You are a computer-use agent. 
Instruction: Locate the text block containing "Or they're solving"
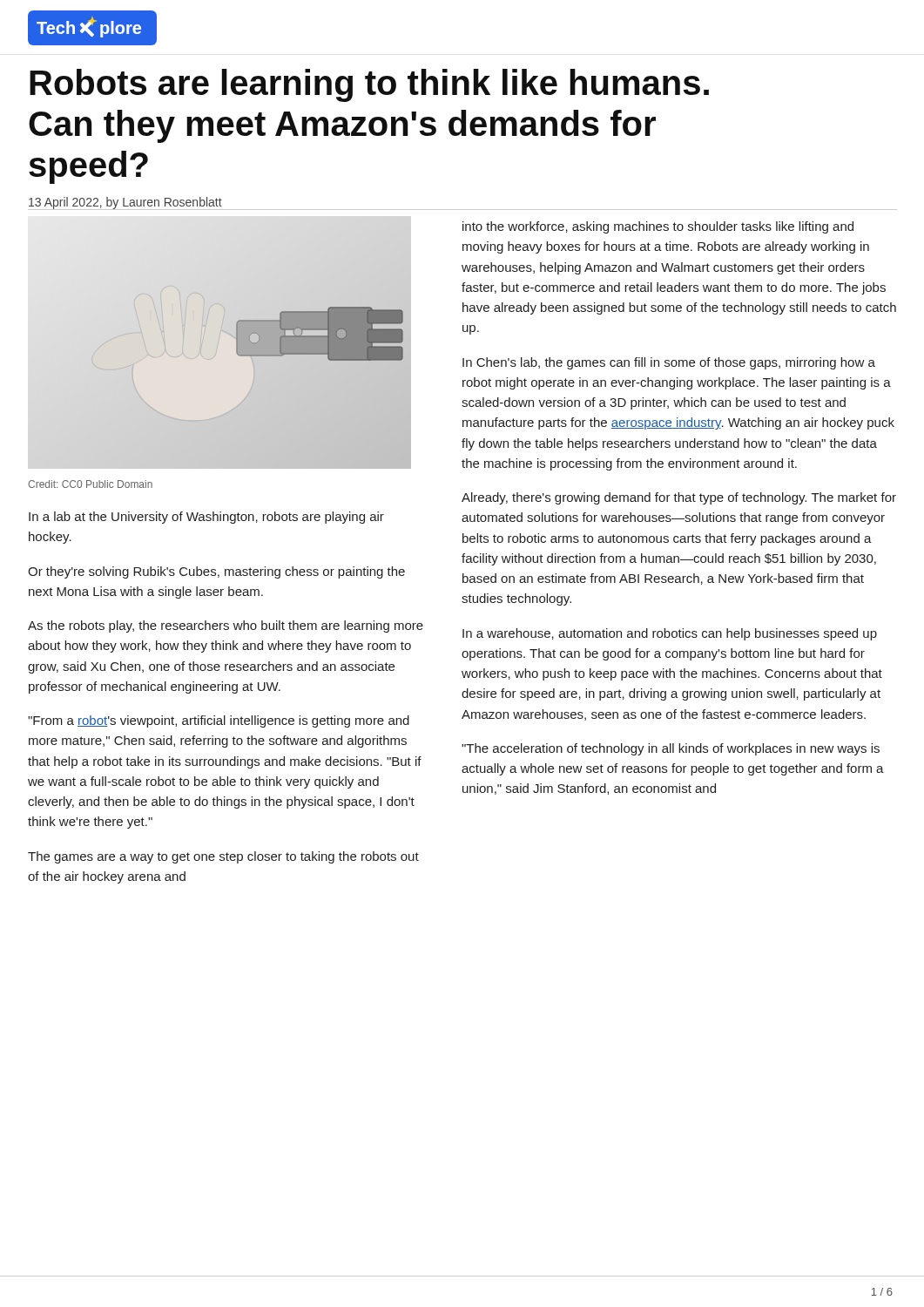coord(228,581)
